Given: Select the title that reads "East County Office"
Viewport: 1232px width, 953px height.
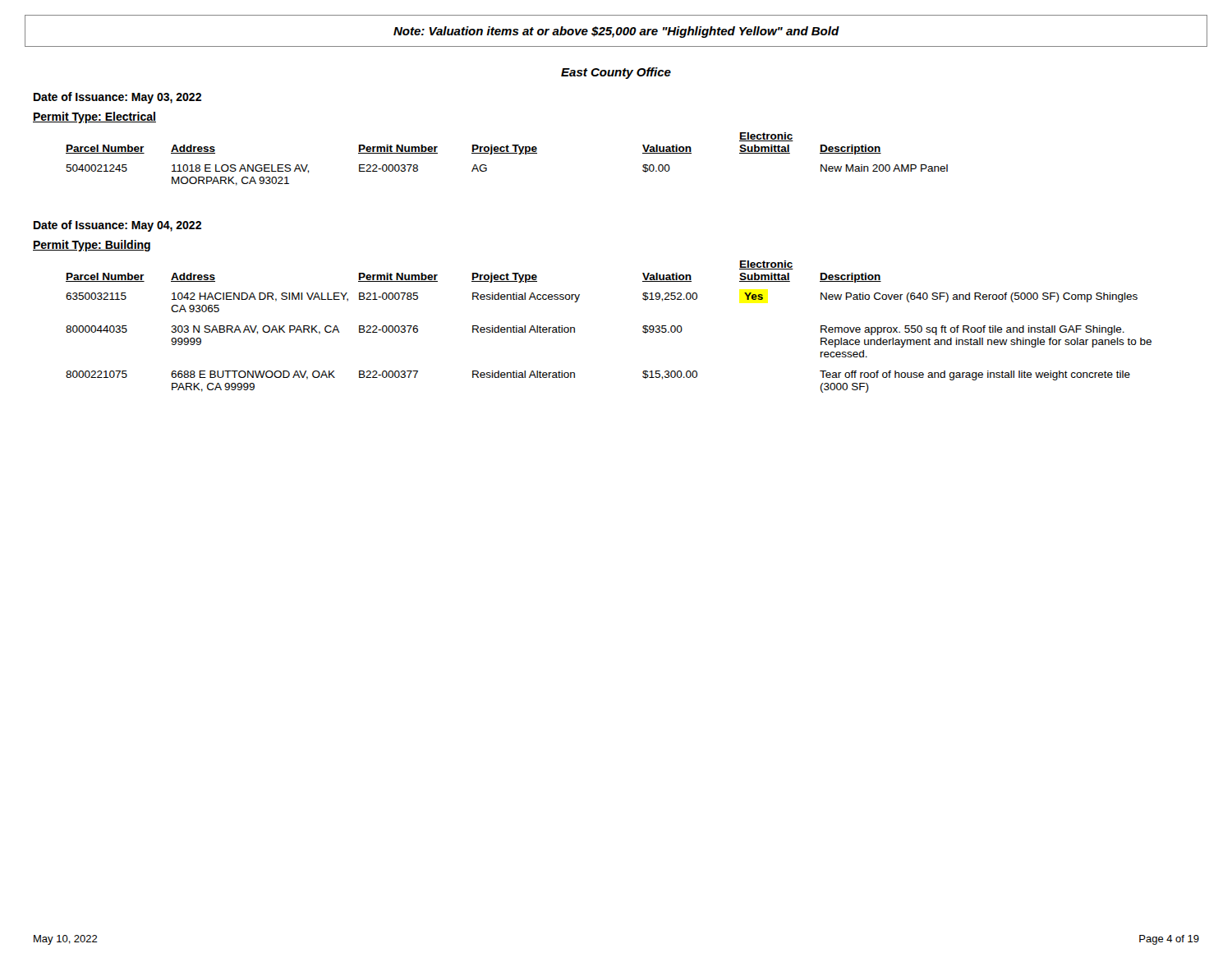Looking at the screenshot, I should click(x=616, y=72).
